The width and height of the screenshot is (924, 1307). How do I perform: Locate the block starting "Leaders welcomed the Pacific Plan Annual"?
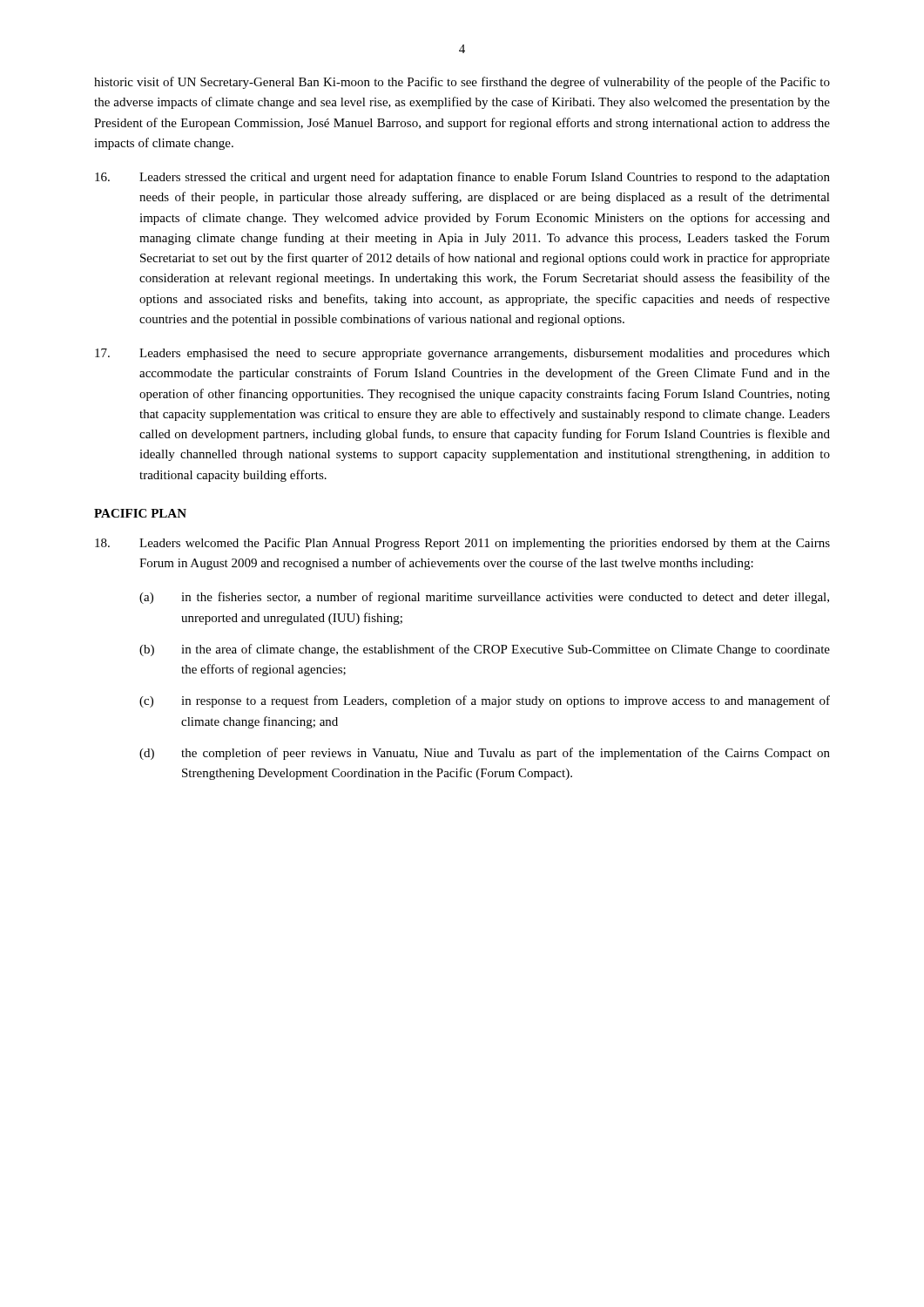462,553
